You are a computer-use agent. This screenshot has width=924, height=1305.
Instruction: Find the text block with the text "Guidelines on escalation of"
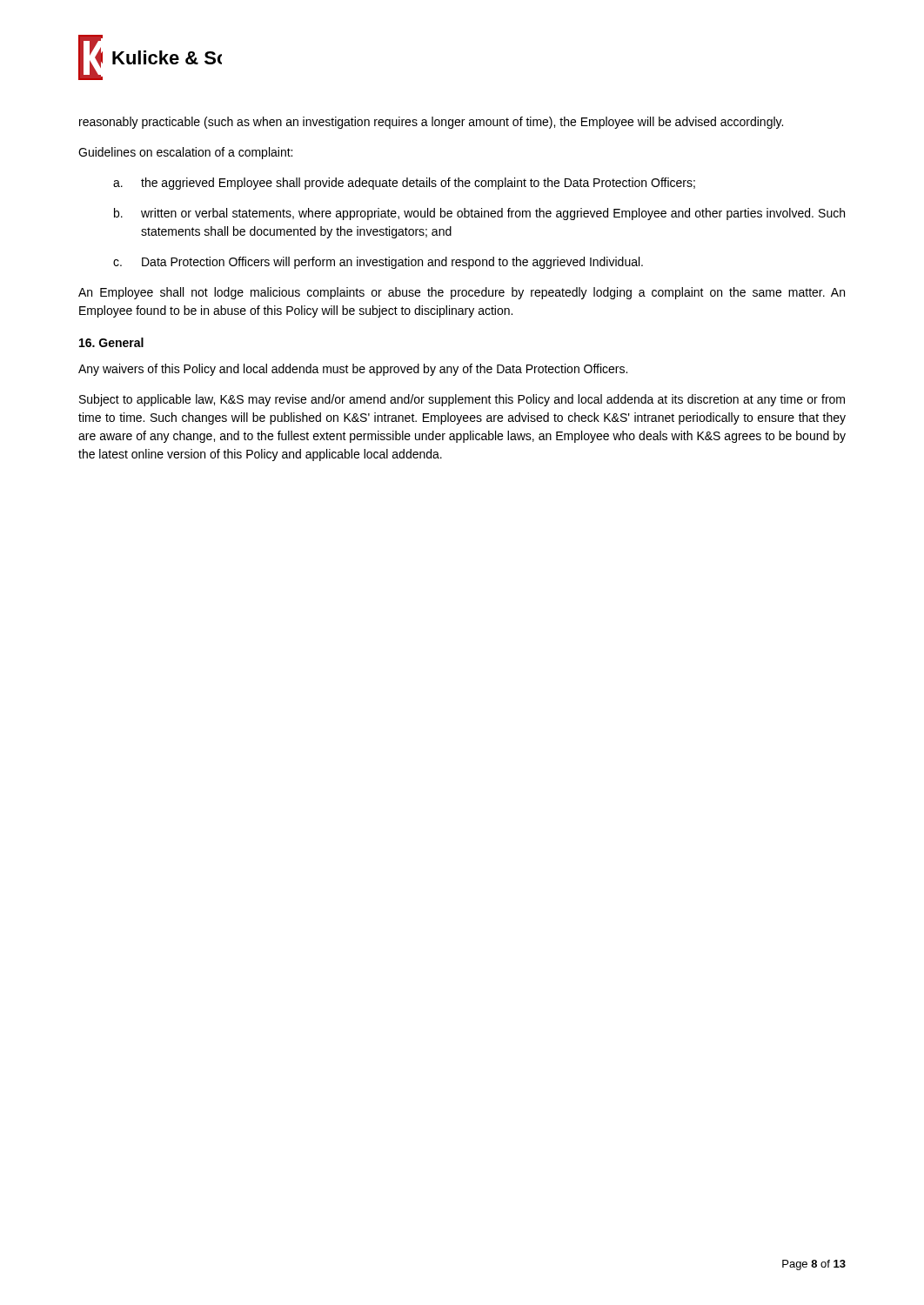point(185,153)
